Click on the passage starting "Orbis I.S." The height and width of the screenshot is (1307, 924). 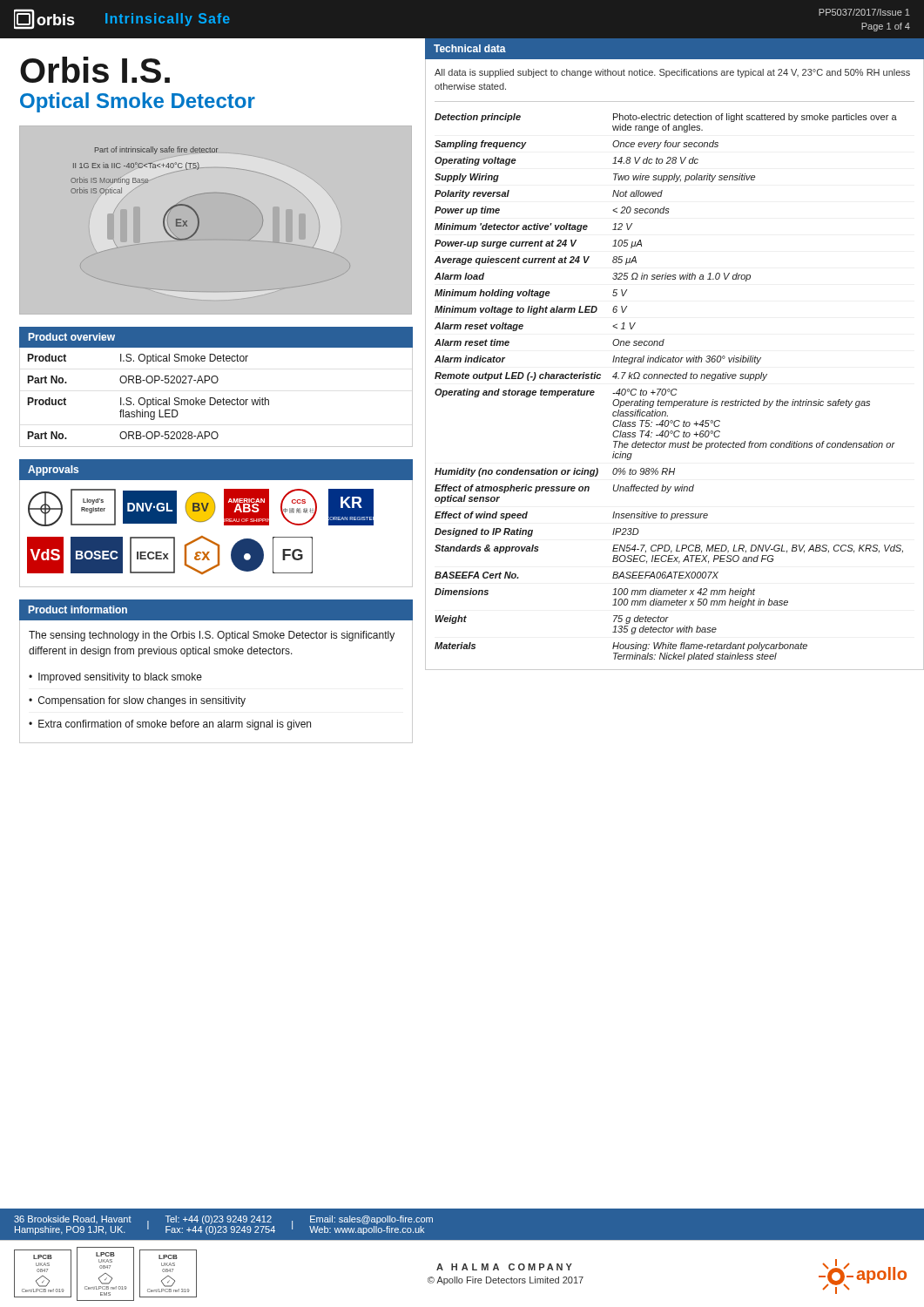96,71
